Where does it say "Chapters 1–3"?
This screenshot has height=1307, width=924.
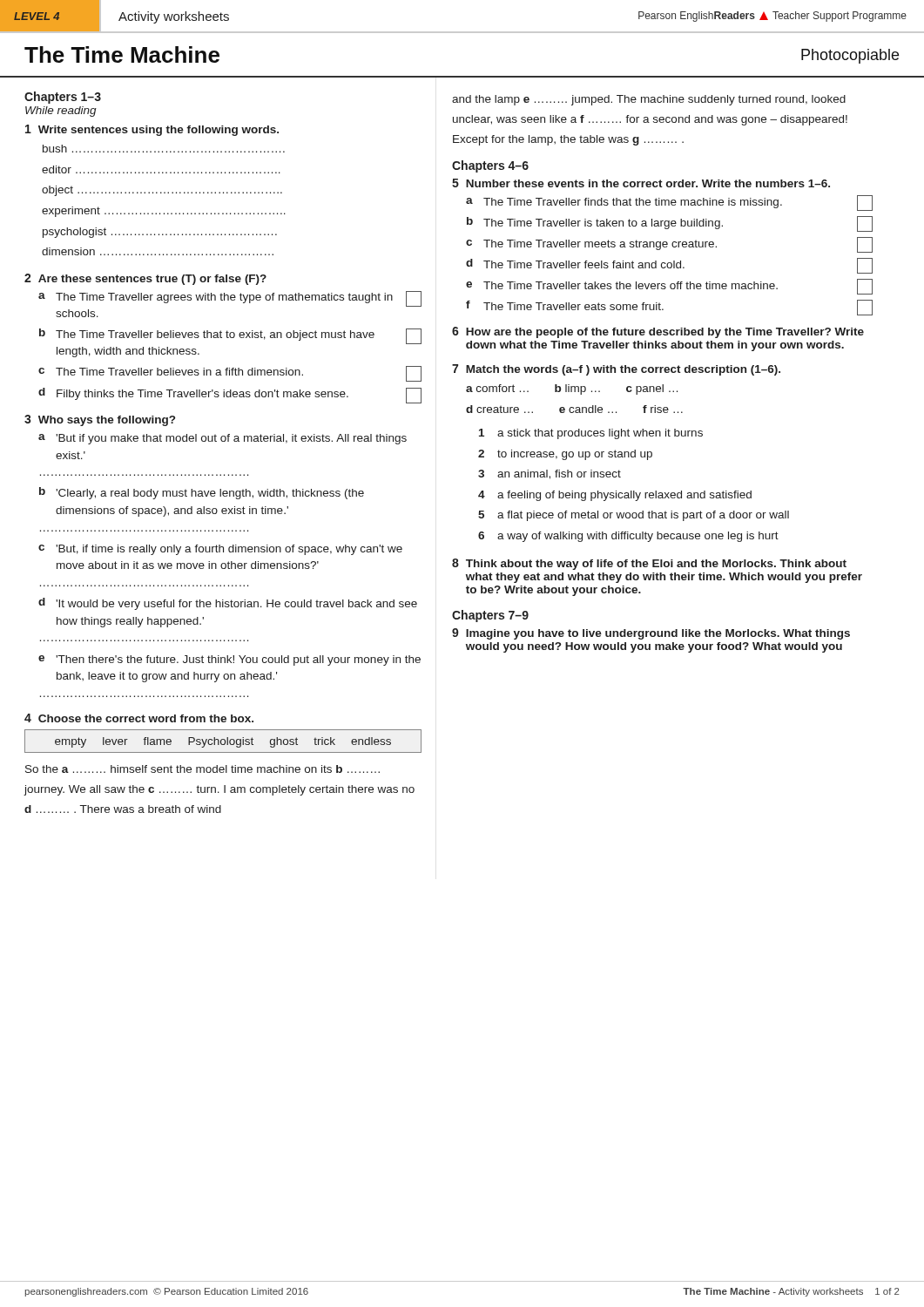pos(63,97)
